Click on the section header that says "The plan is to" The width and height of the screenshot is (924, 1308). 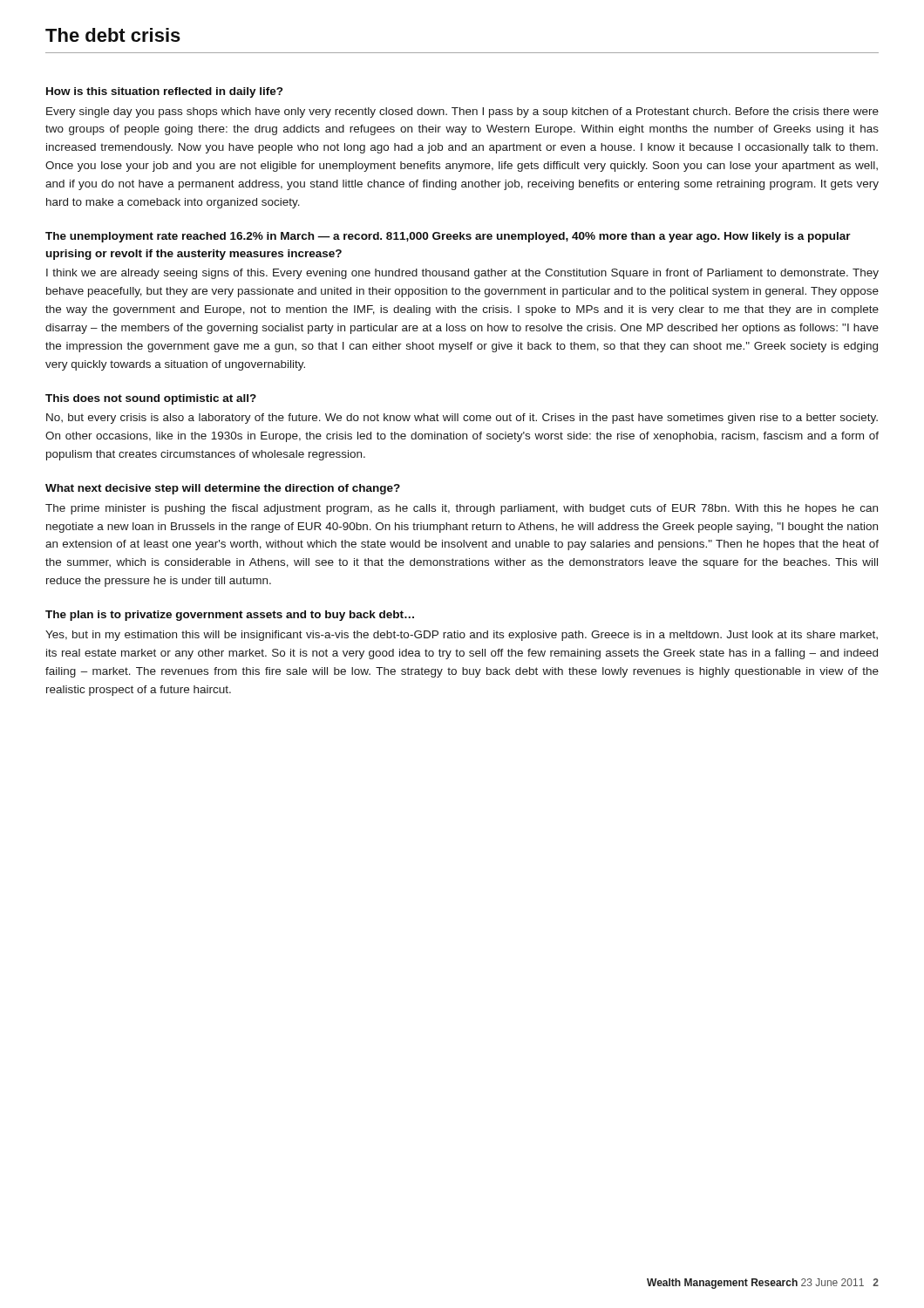pos(462,653)
